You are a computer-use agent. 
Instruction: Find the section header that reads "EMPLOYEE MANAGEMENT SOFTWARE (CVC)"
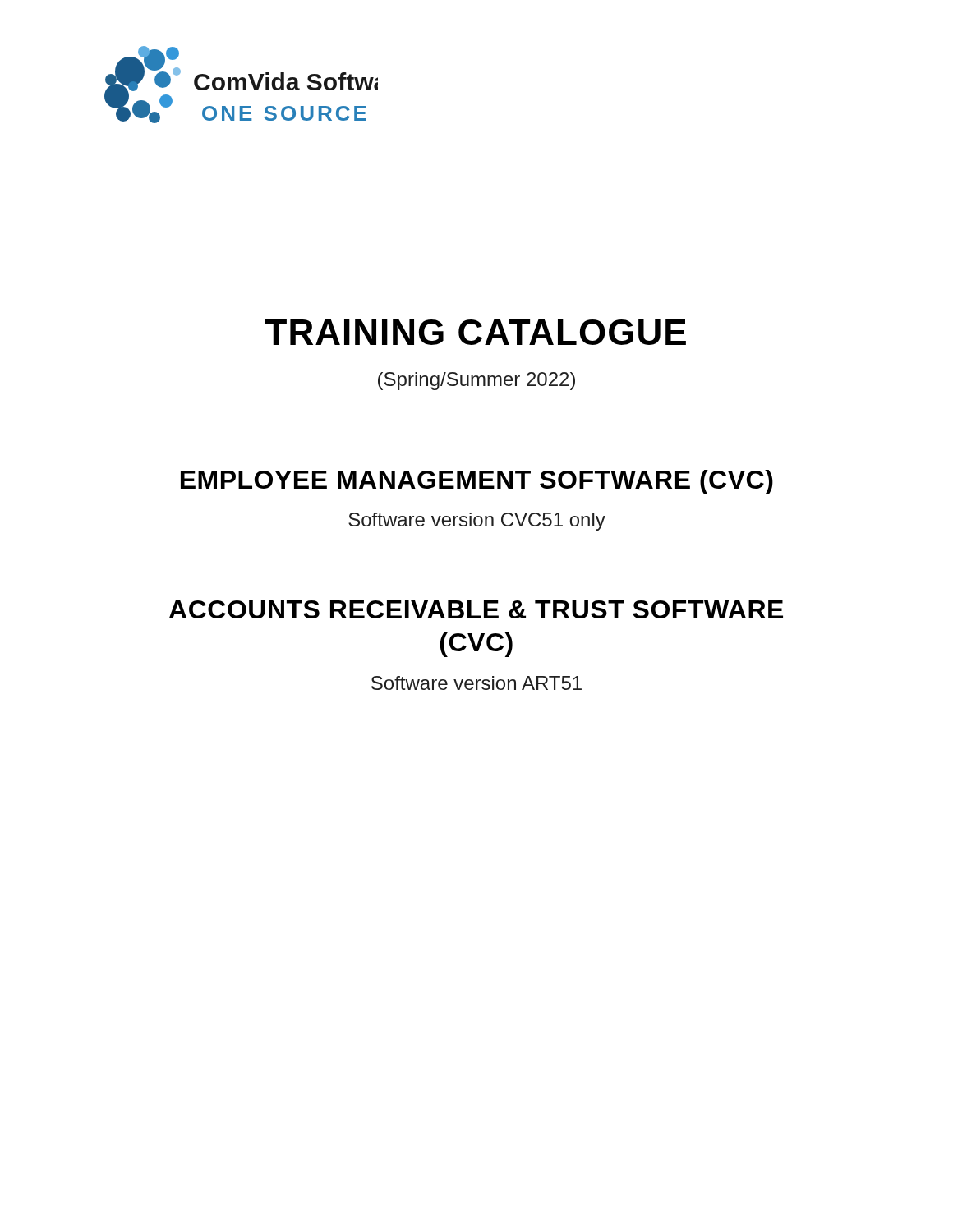point(476,480)
